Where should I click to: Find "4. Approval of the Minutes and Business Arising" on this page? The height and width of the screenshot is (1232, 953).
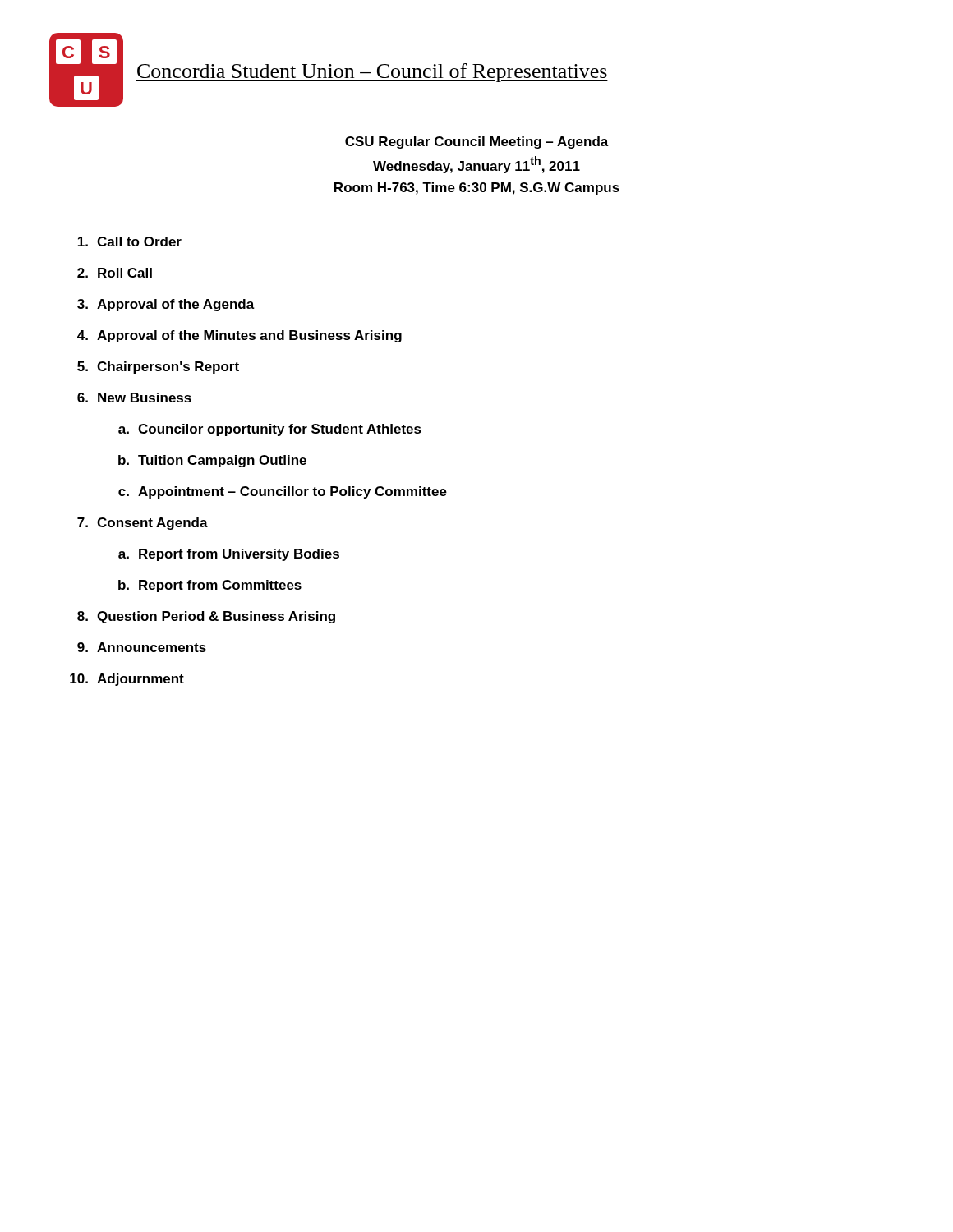point(226,336)
